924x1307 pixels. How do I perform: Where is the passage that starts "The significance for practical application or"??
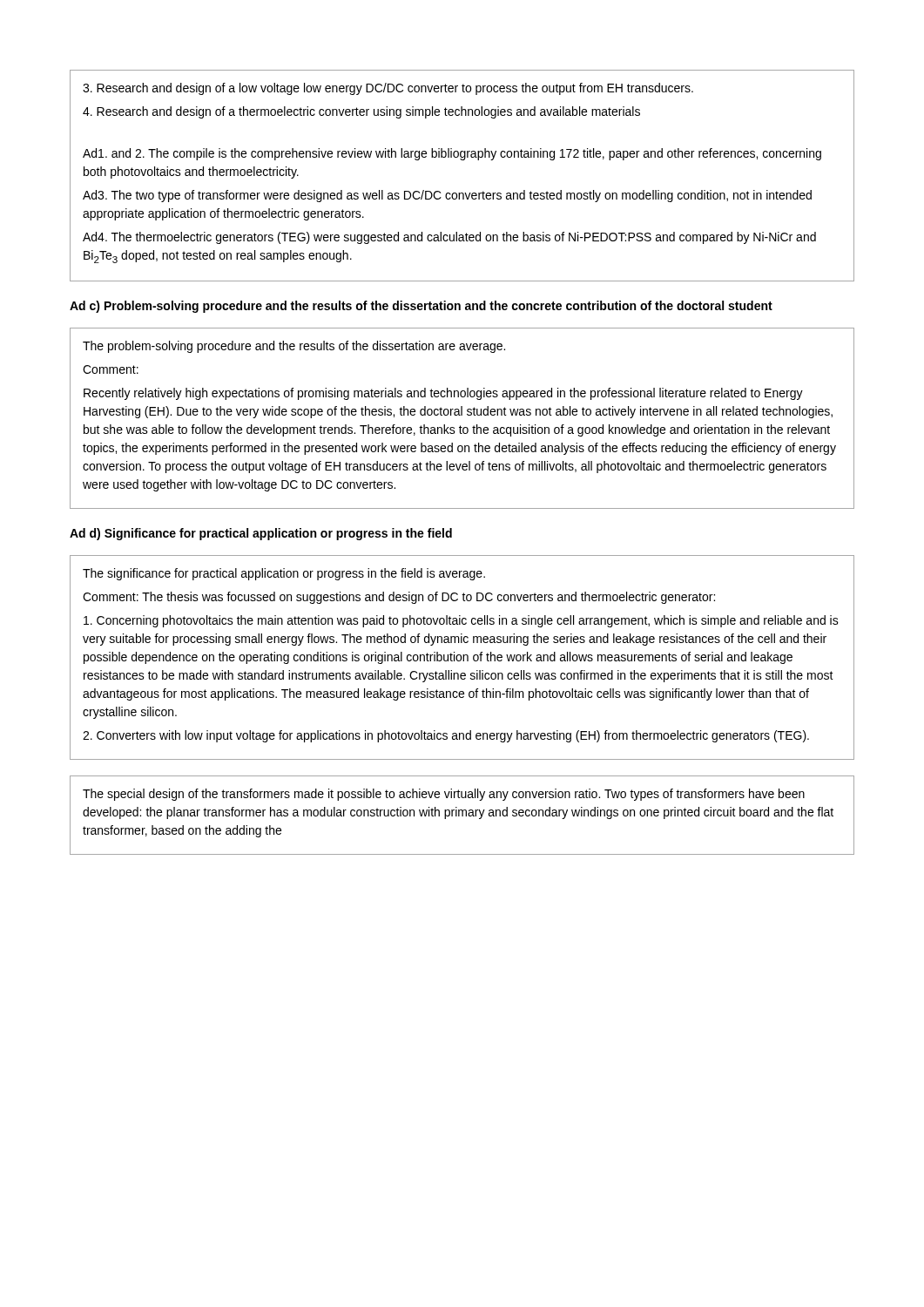(x=462, y=655)
